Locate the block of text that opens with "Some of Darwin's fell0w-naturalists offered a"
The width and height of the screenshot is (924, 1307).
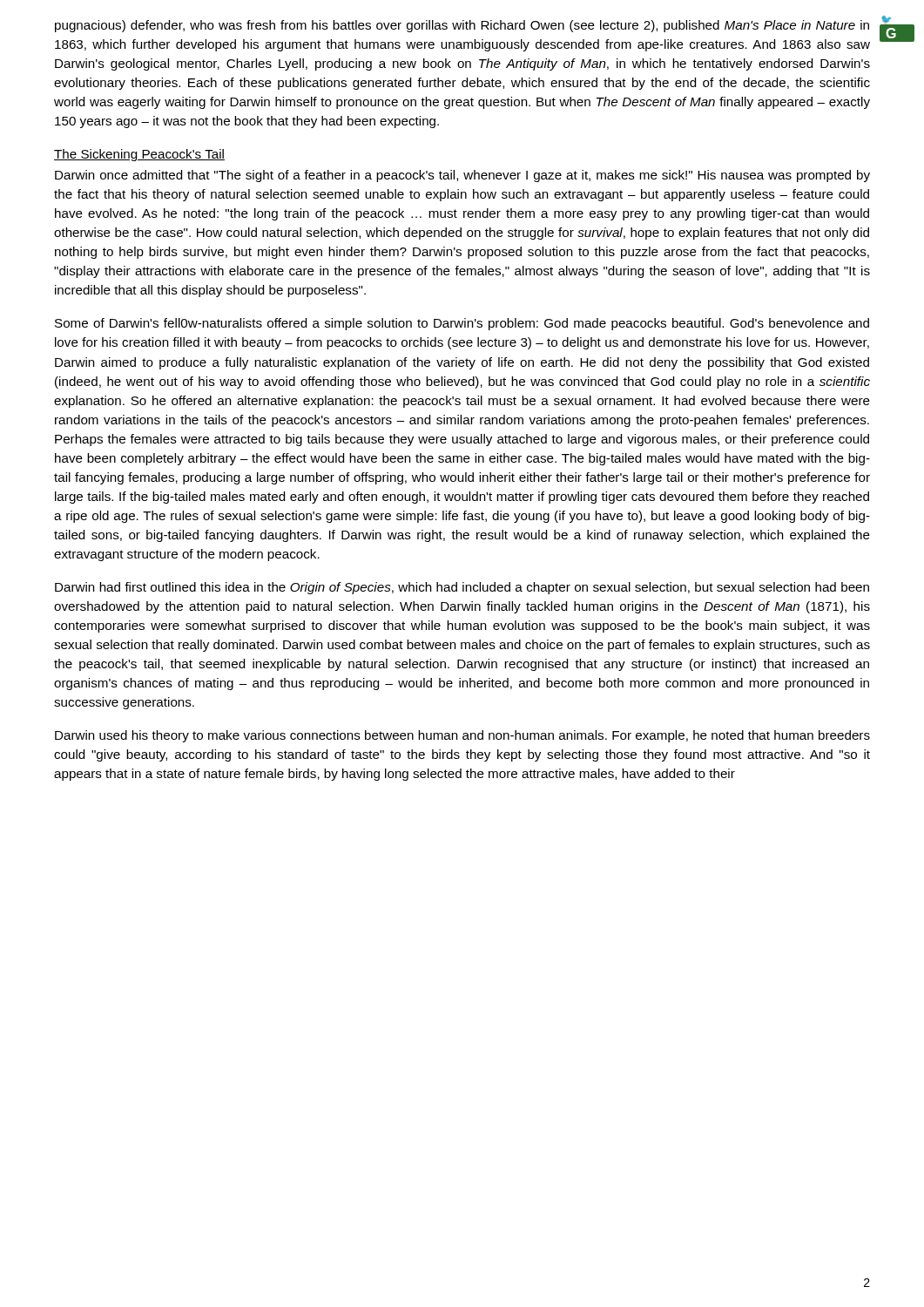point(462,439)
